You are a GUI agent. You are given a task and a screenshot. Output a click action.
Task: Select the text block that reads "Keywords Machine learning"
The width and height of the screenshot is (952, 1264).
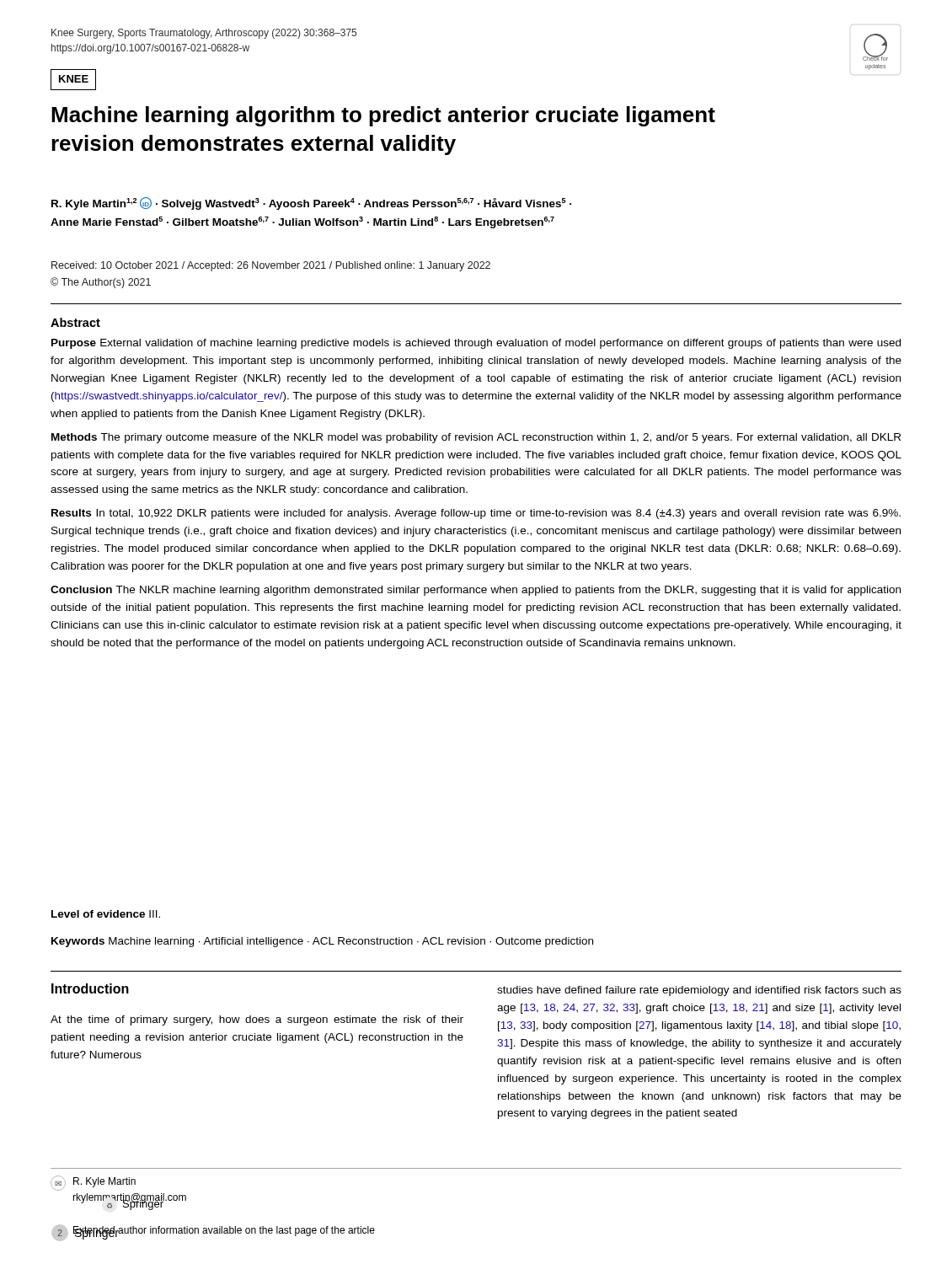[322, 941]
